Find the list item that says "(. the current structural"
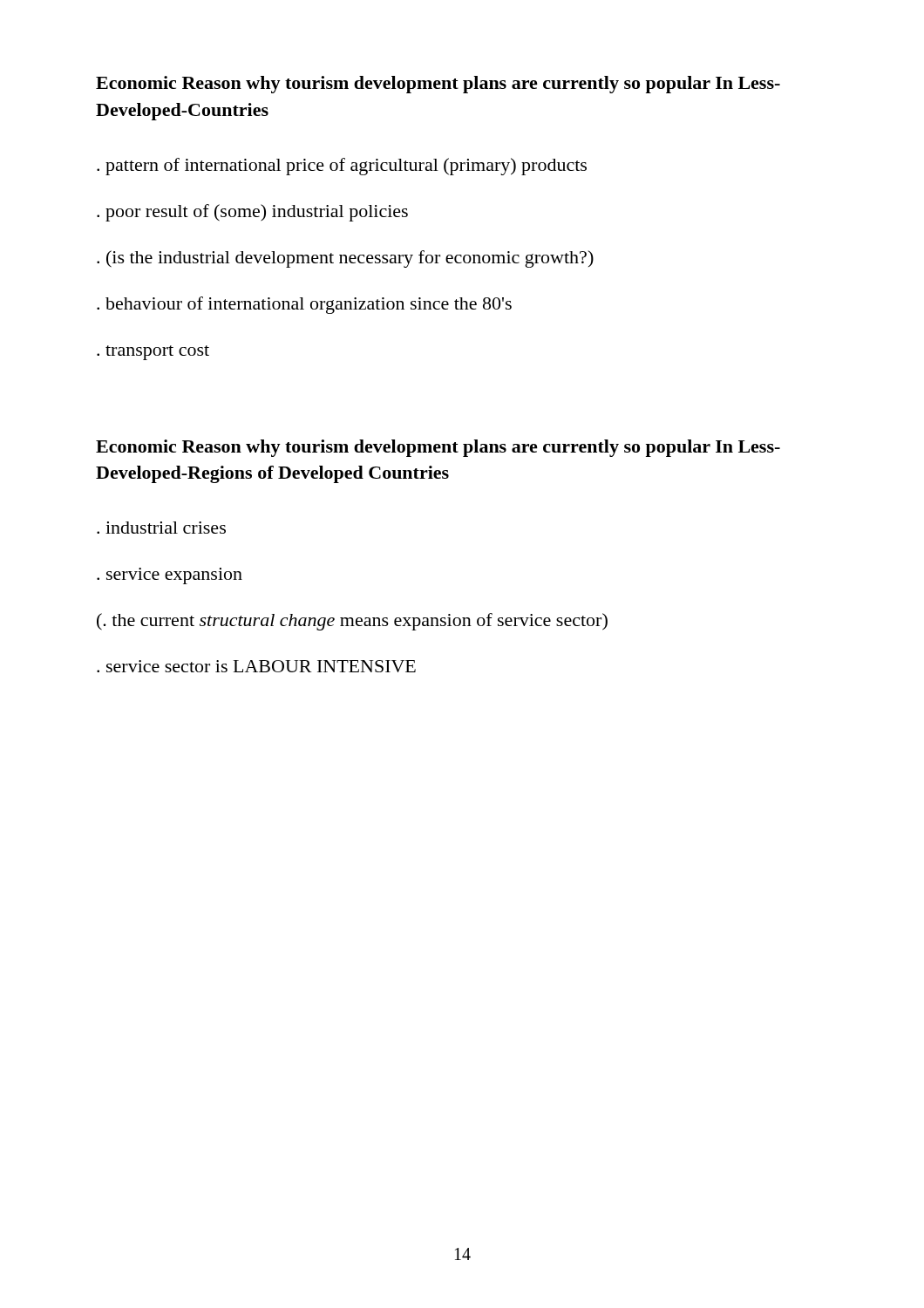Image resolution: width=924 pixels, height=1308 pixels. [x=352, y=620]
